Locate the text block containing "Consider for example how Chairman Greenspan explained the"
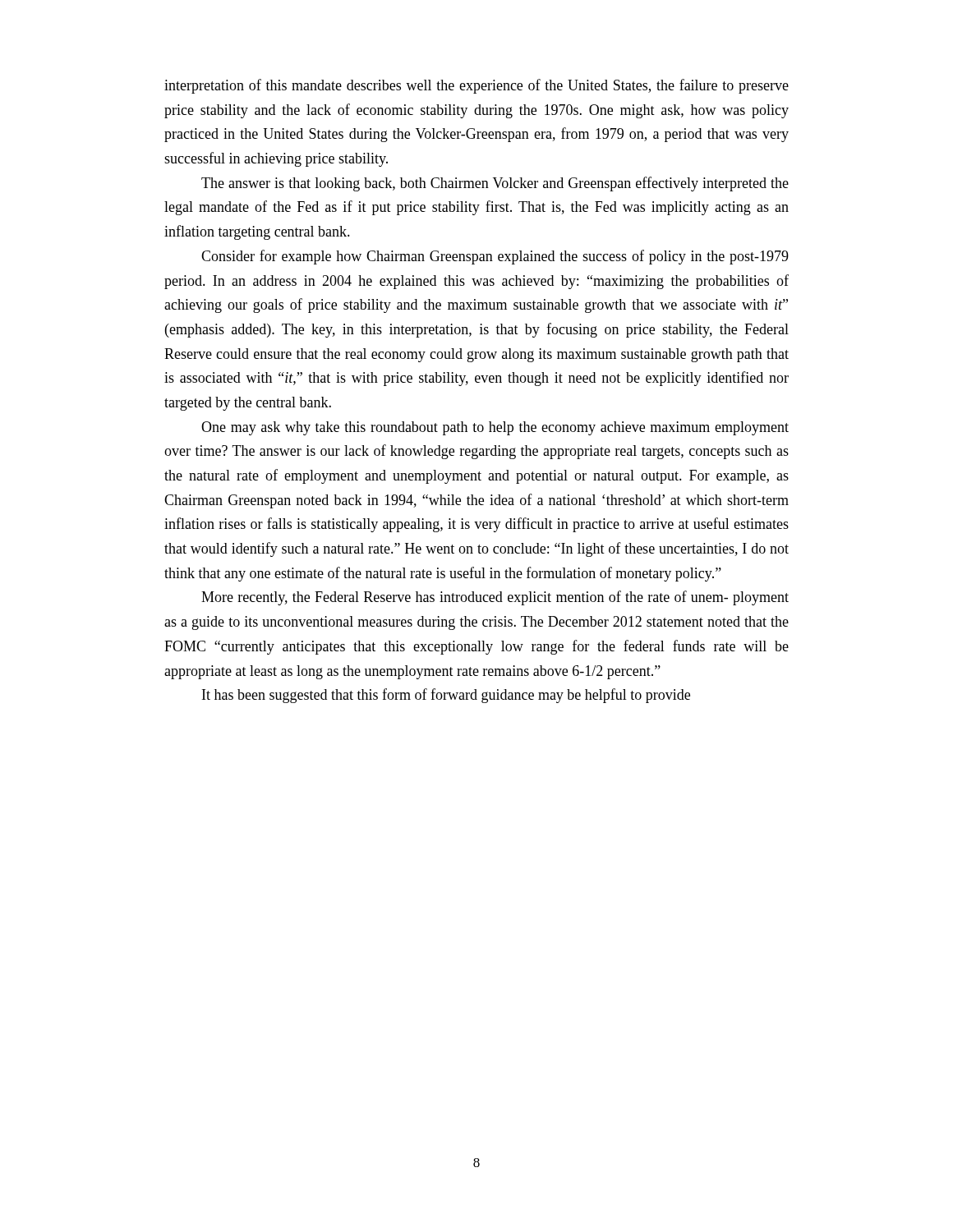The image size is (953, 1232). tap(476, 329)
